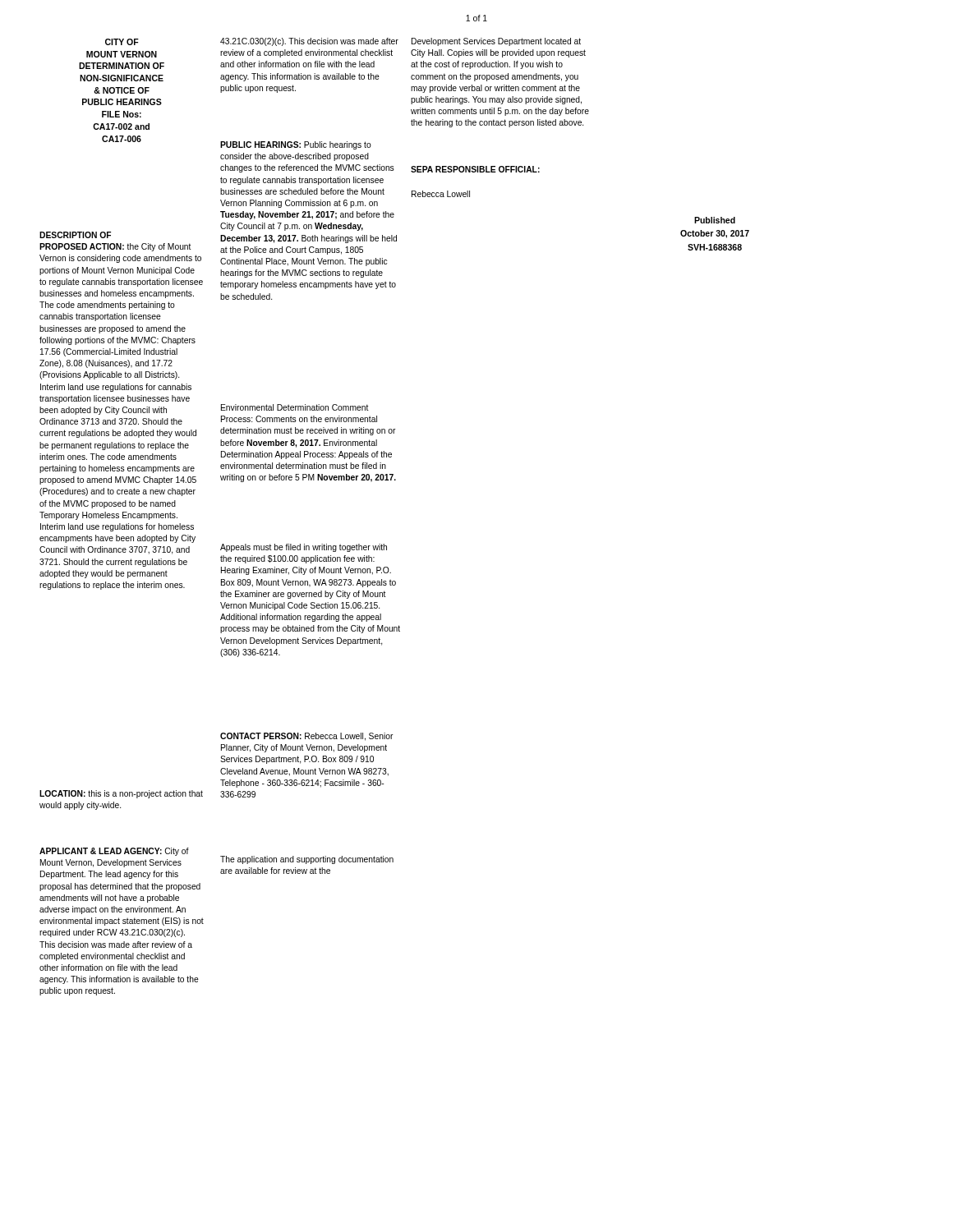Image resolution: width=953 pixels, height=1232 pixels.
Task: Where is the passage that starts "APPLICANT & LEAD AGENCY: City"?
Action: coord(122,921)
